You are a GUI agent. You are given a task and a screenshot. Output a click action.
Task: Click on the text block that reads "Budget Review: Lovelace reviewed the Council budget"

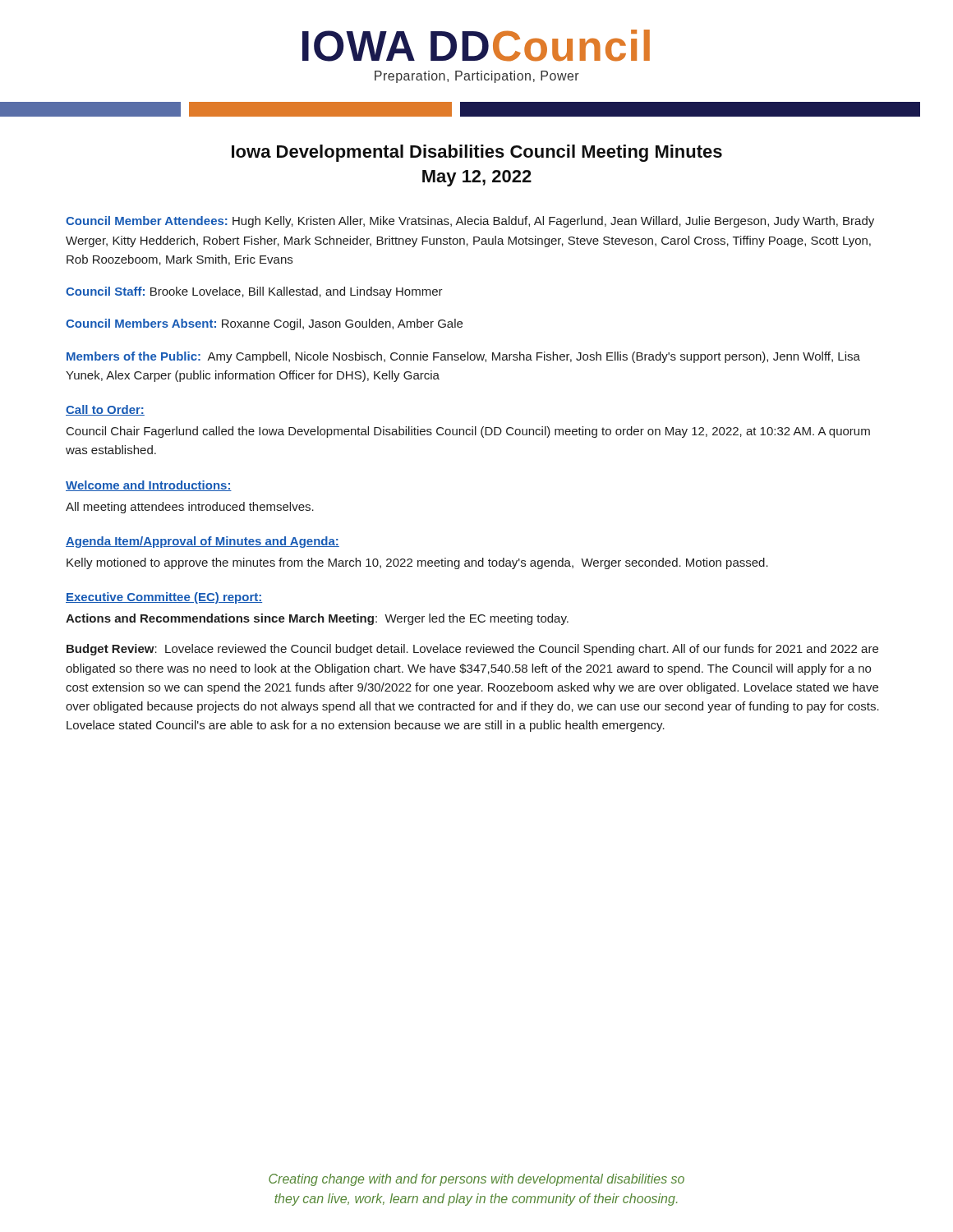point(473,687)
